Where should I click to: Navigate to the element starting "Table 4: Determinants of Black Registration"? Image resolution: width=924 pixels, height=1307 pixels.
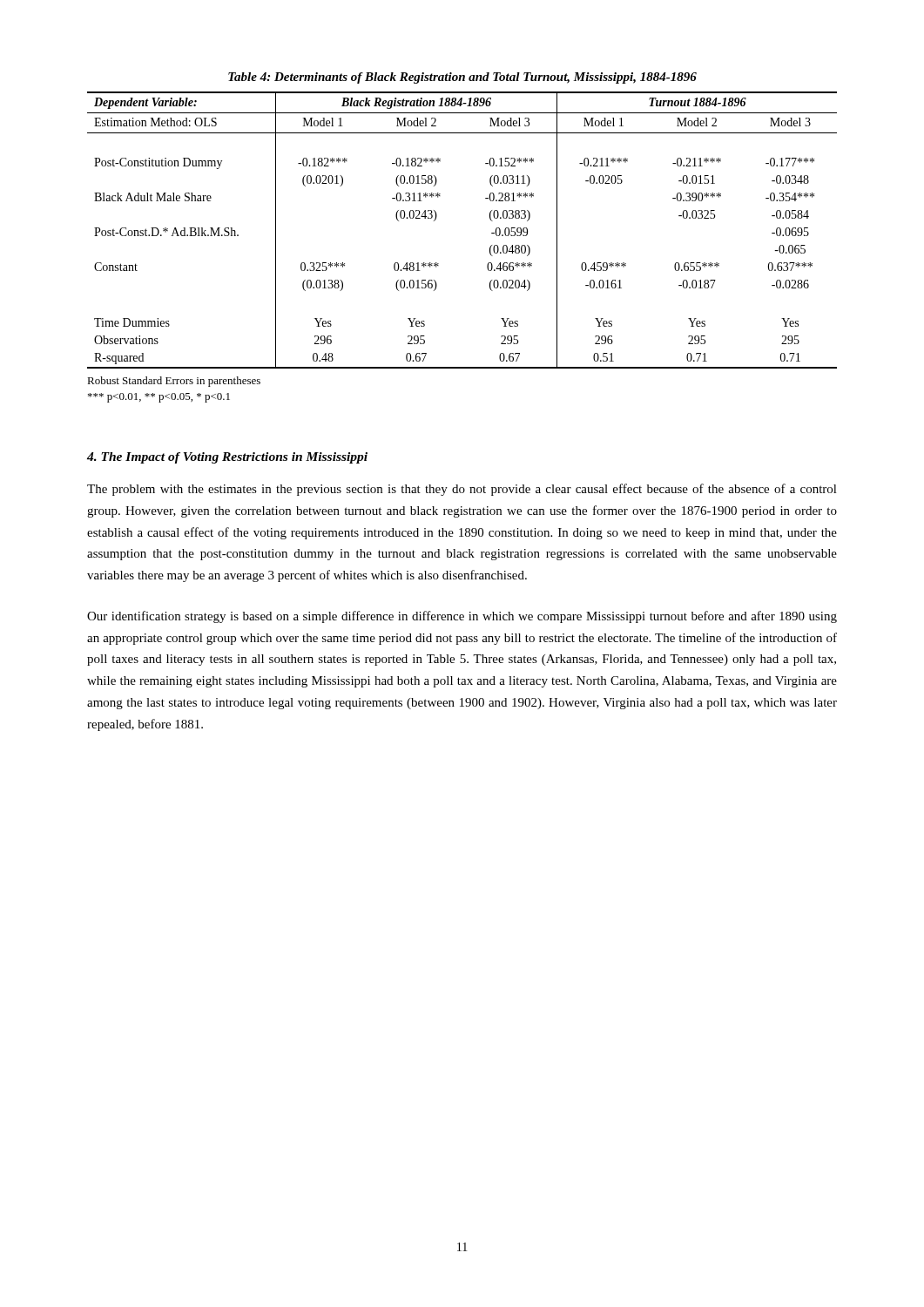coord(462,77)
